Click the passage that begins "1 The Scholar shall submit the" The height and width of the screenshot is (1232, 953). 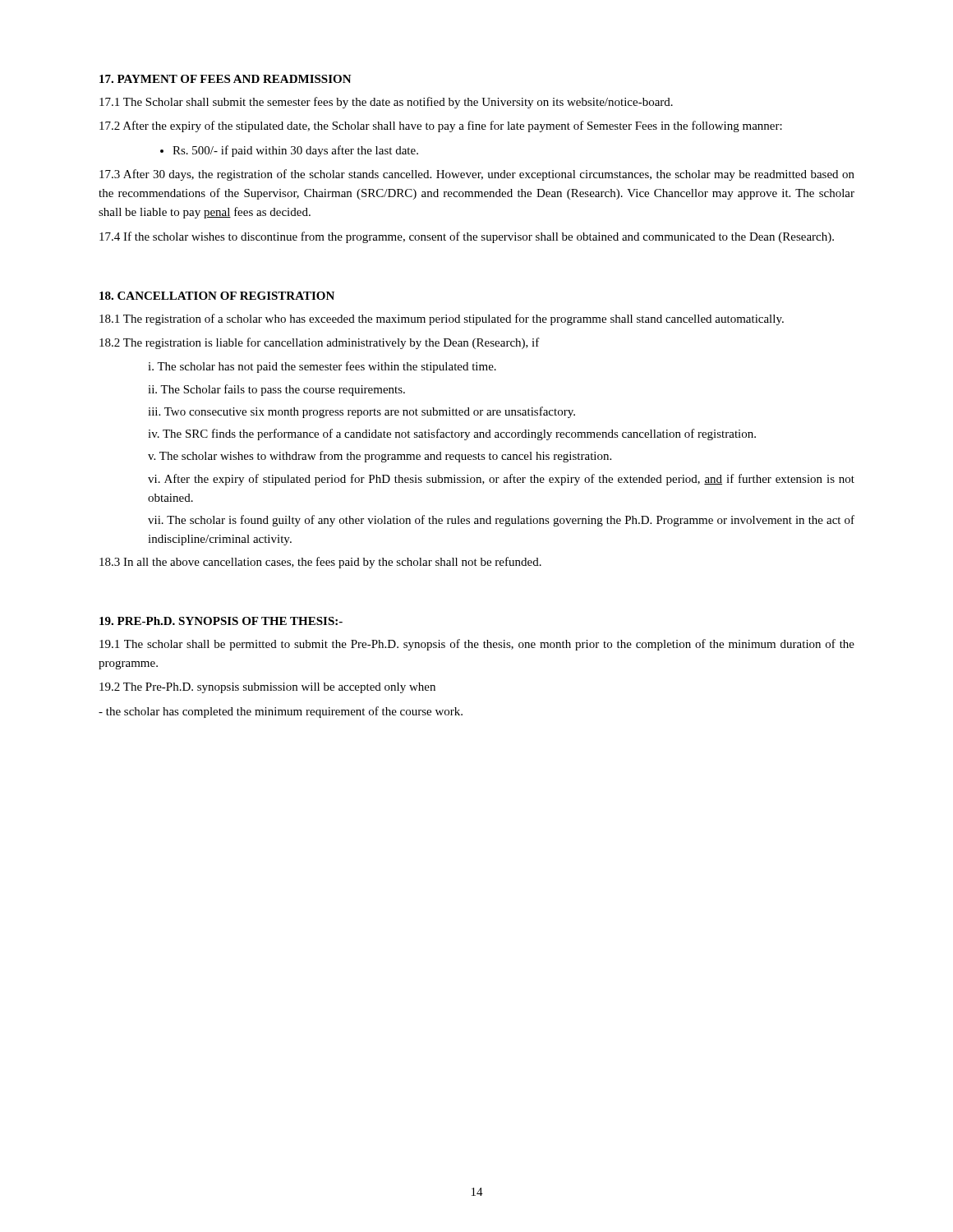386,102
